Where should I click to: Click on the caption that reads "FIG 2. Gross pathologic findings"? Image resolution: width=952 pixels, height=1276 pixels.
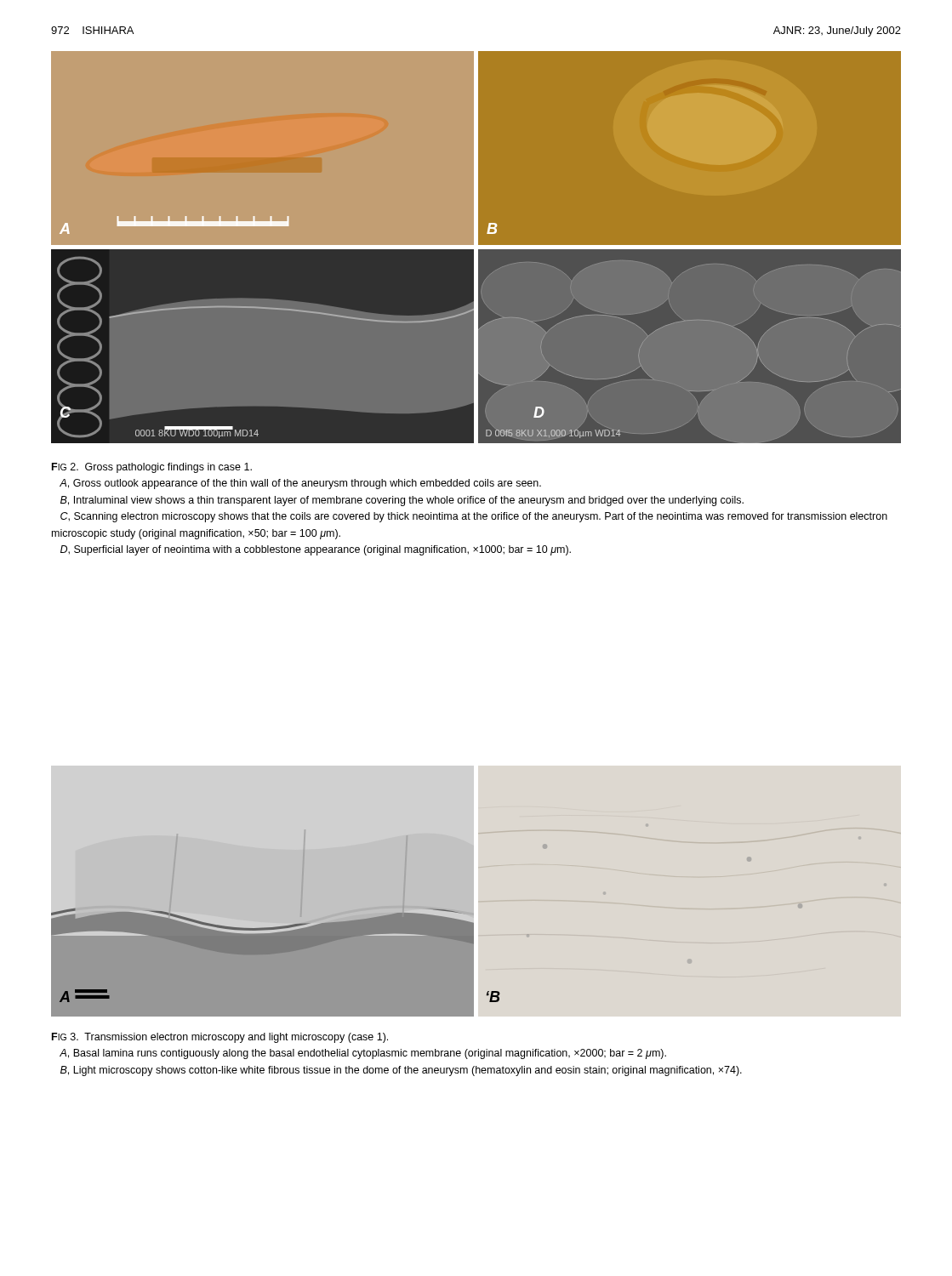[x=476, y=509]
